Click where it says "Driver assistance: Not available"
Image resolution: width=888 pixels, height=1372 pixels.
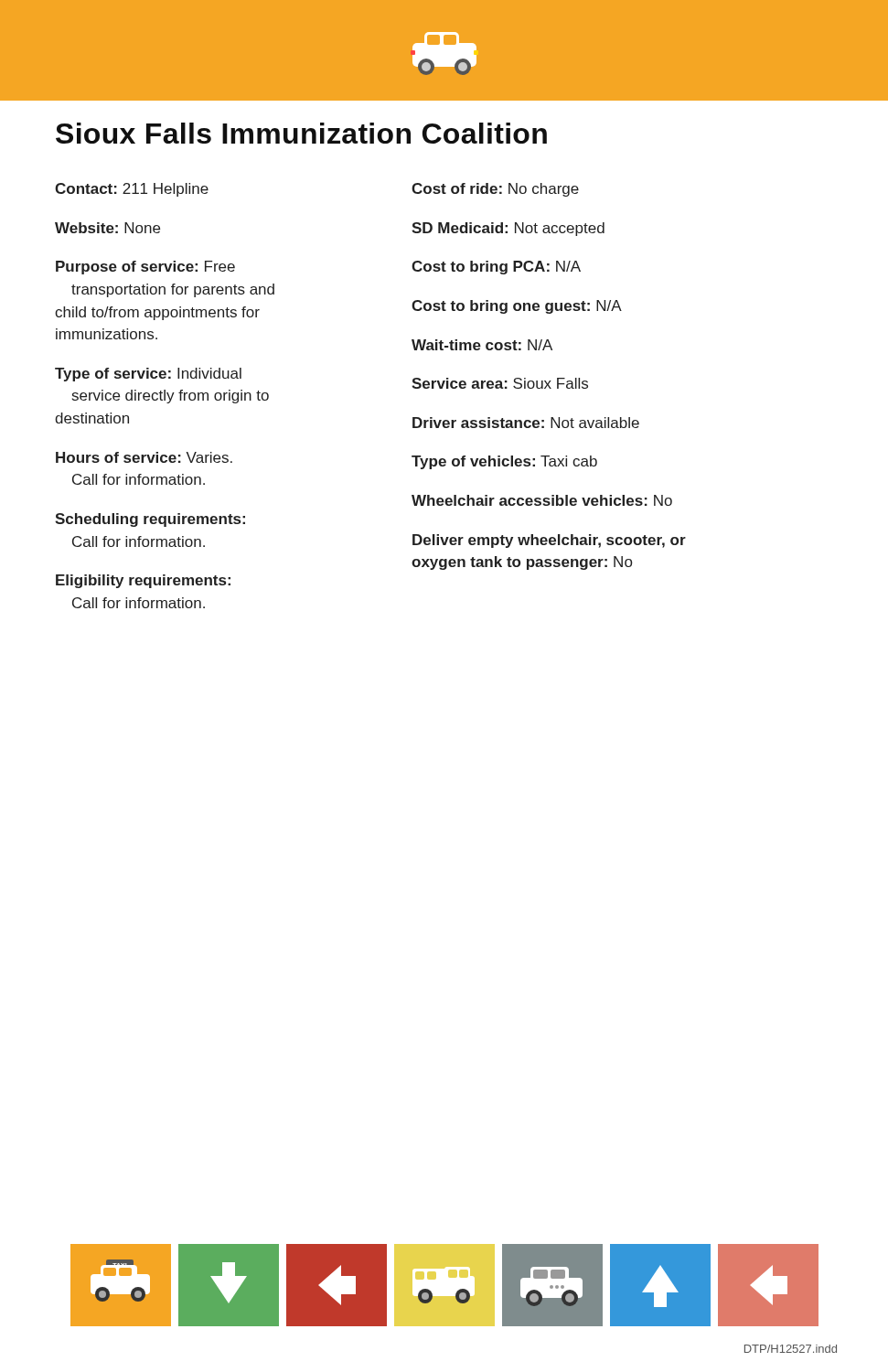click(x=526, y=423)
